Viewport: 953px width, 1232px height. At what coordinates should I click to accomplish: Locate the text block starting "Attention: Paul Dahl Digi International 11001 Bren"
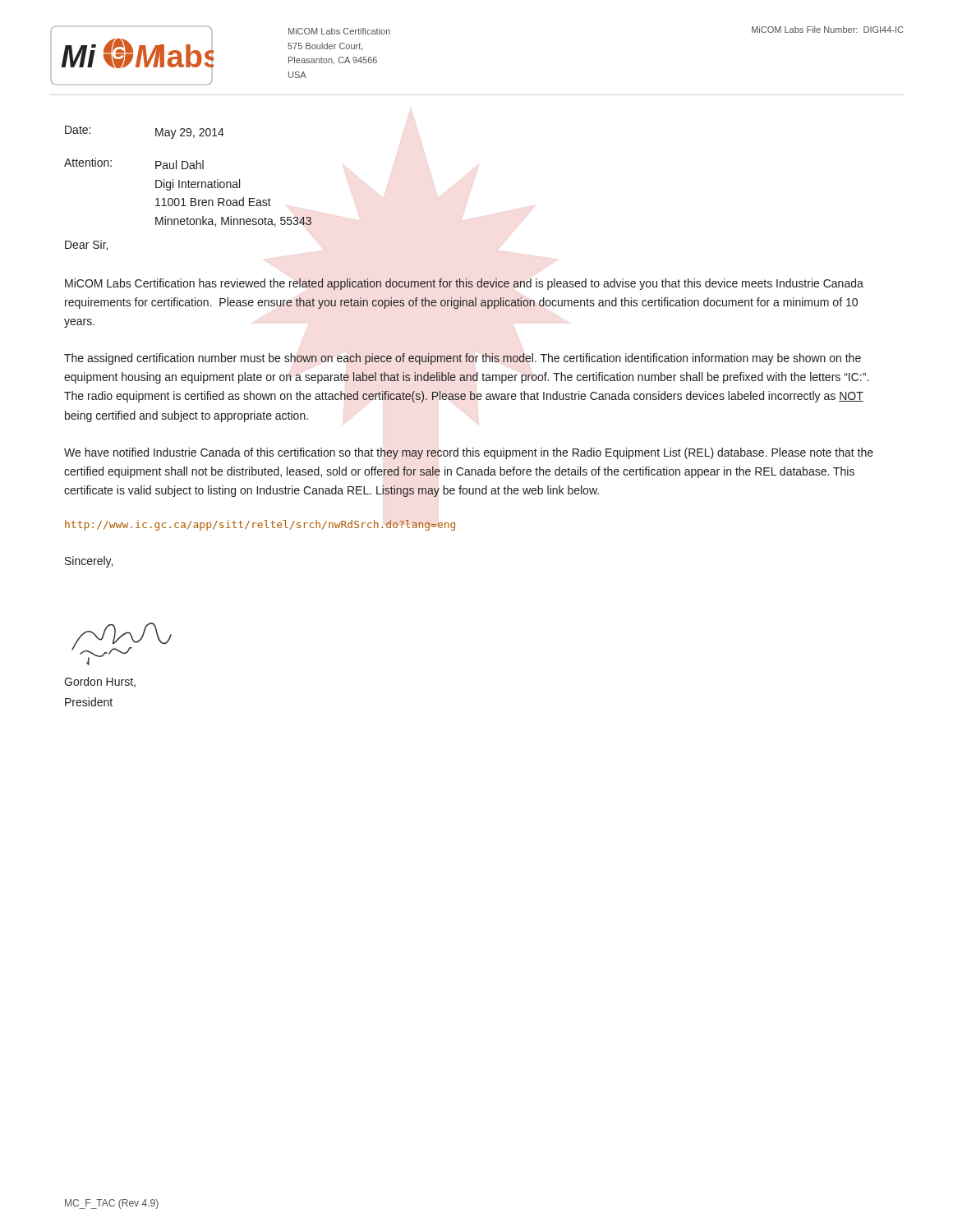click(x=188, y=193)
